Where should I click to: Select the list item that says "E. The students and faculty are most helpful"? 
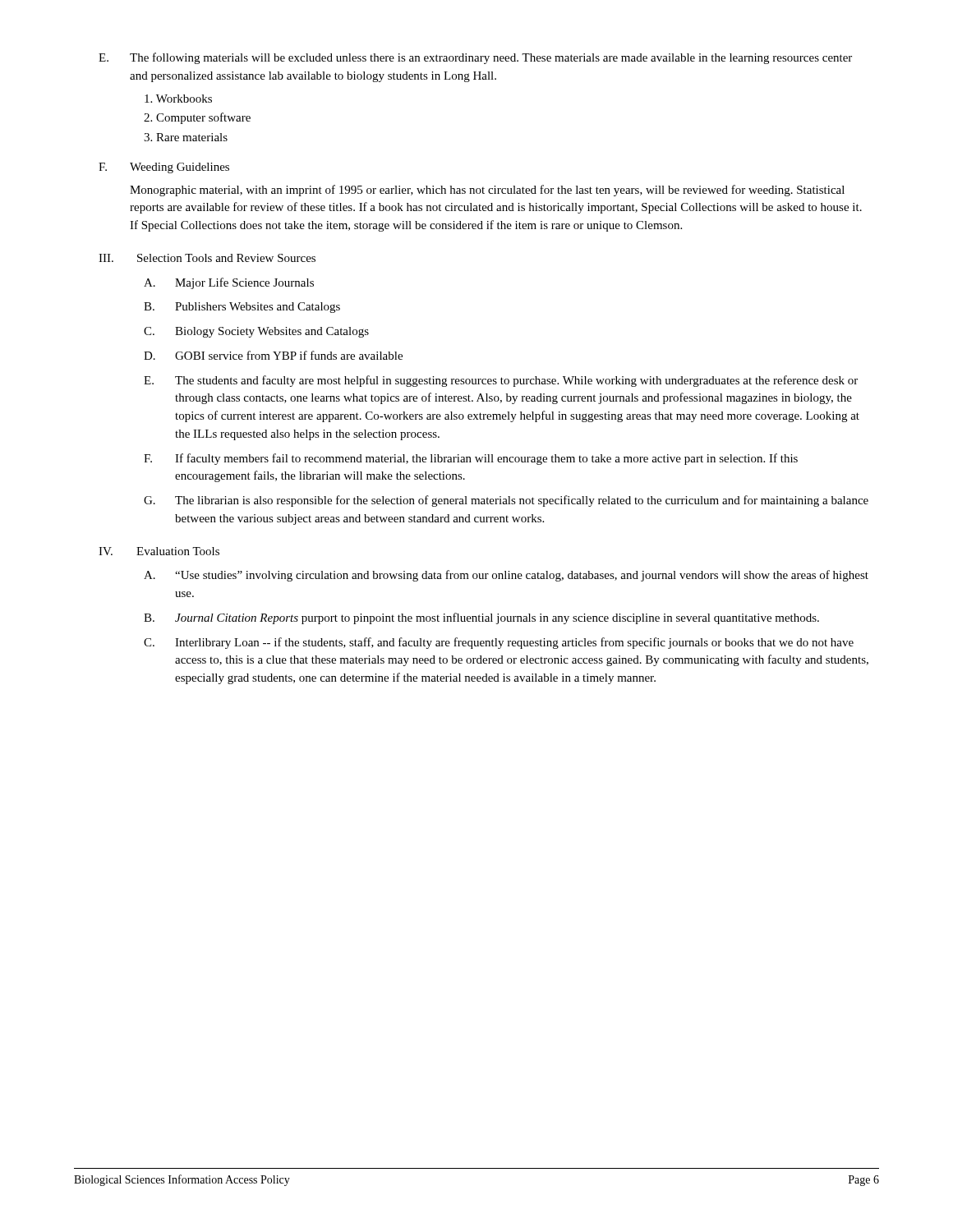click(x=507, y=407)
